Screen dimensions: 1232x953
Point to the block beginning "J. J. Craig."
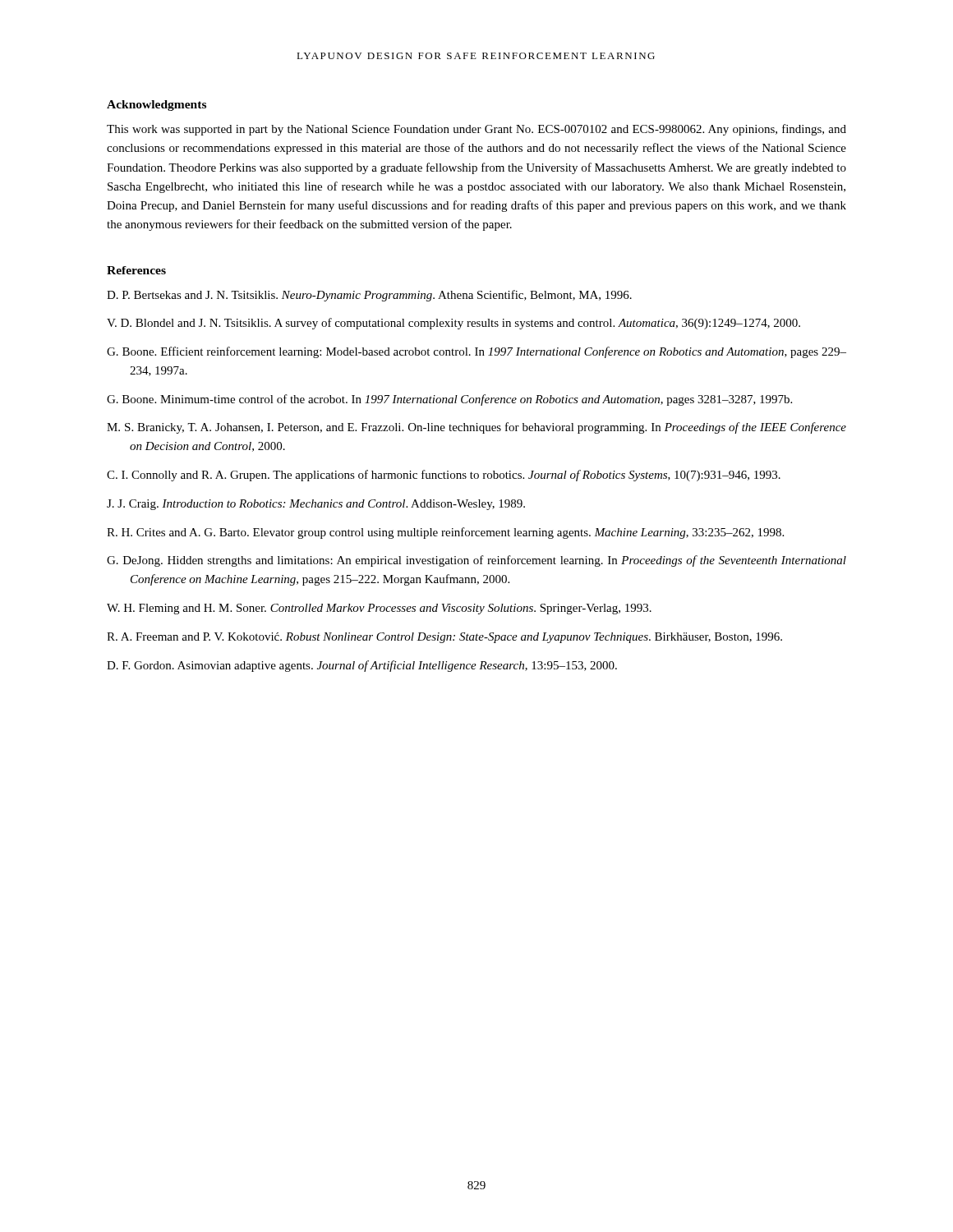316,503
